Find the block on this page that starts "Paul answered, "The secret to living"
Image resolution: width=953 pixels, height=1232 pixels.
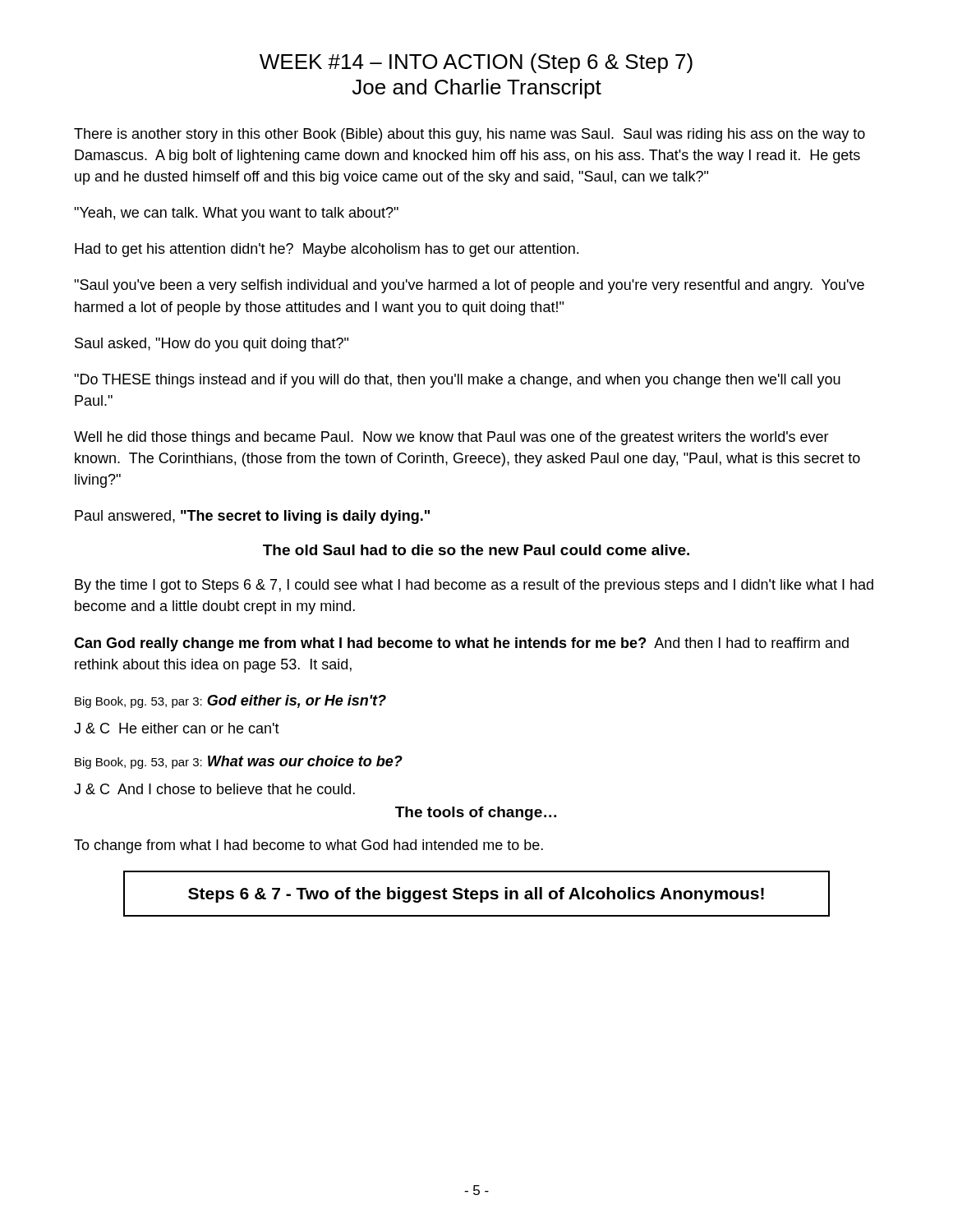pyautogui.click(x=252, y=516)
